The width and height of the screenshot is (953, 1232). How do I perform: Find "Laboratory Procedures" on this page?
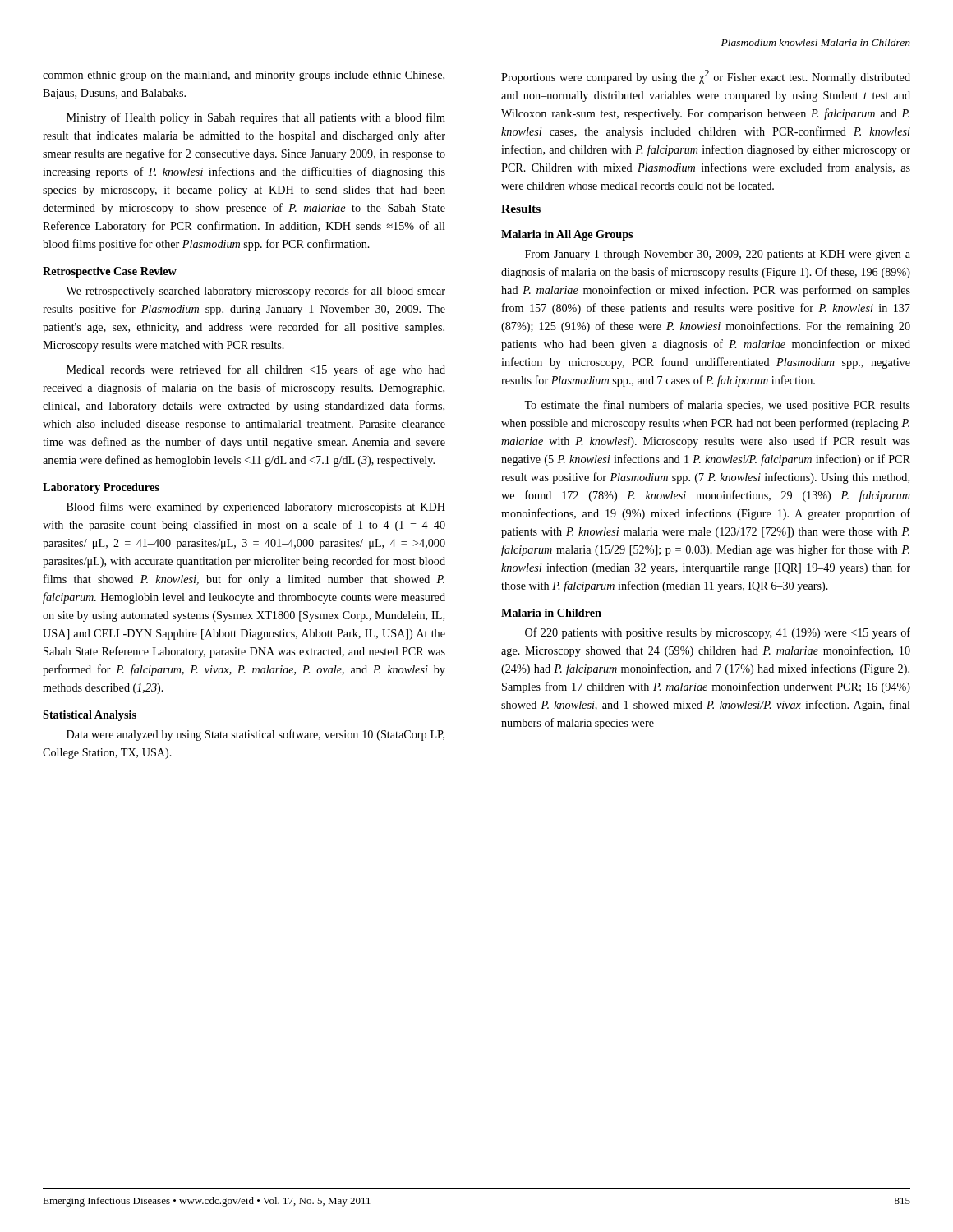[x=101, y=487]
